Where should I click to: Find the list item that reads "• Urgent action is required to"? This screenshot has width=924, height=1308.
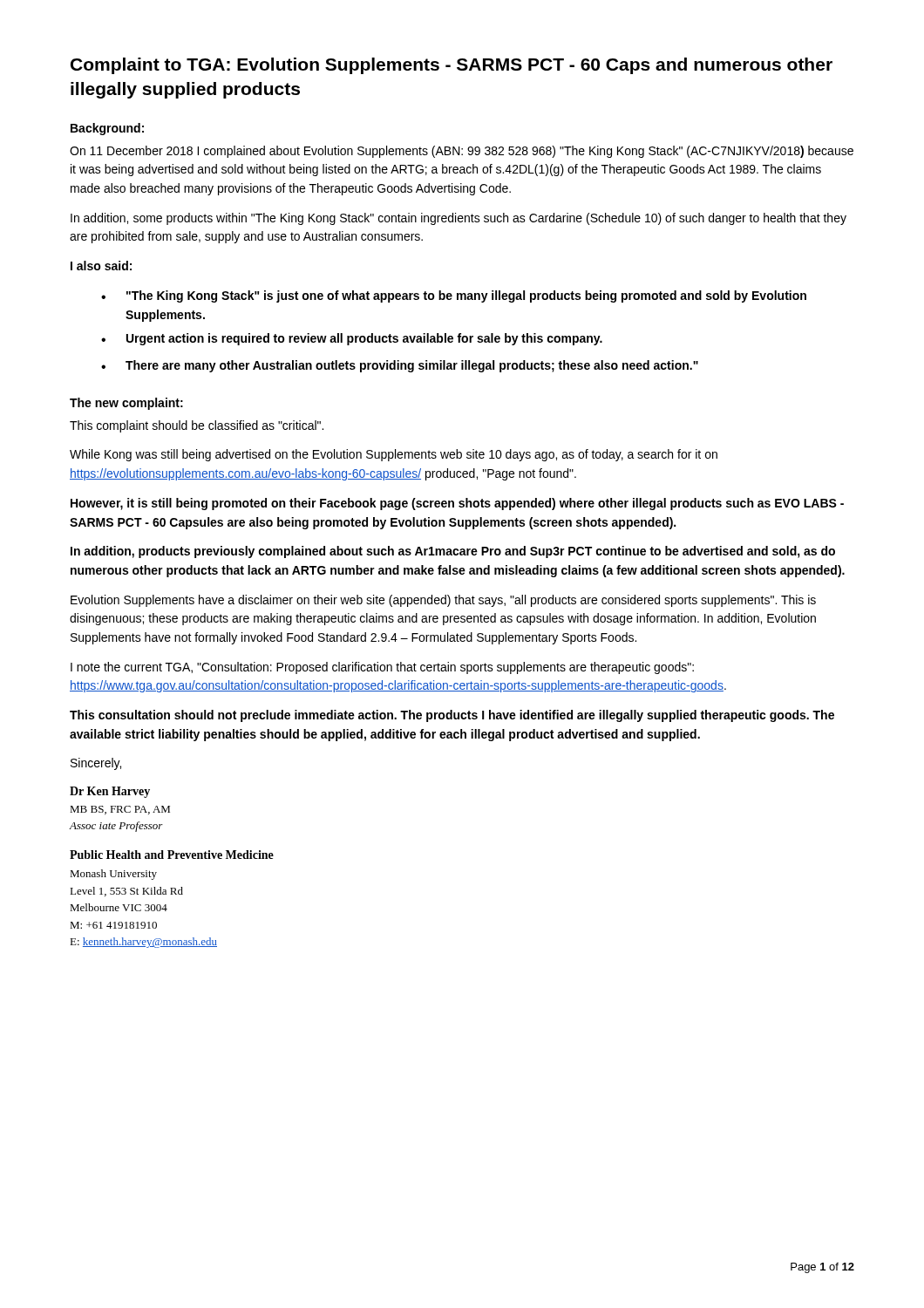click(478, 341)
